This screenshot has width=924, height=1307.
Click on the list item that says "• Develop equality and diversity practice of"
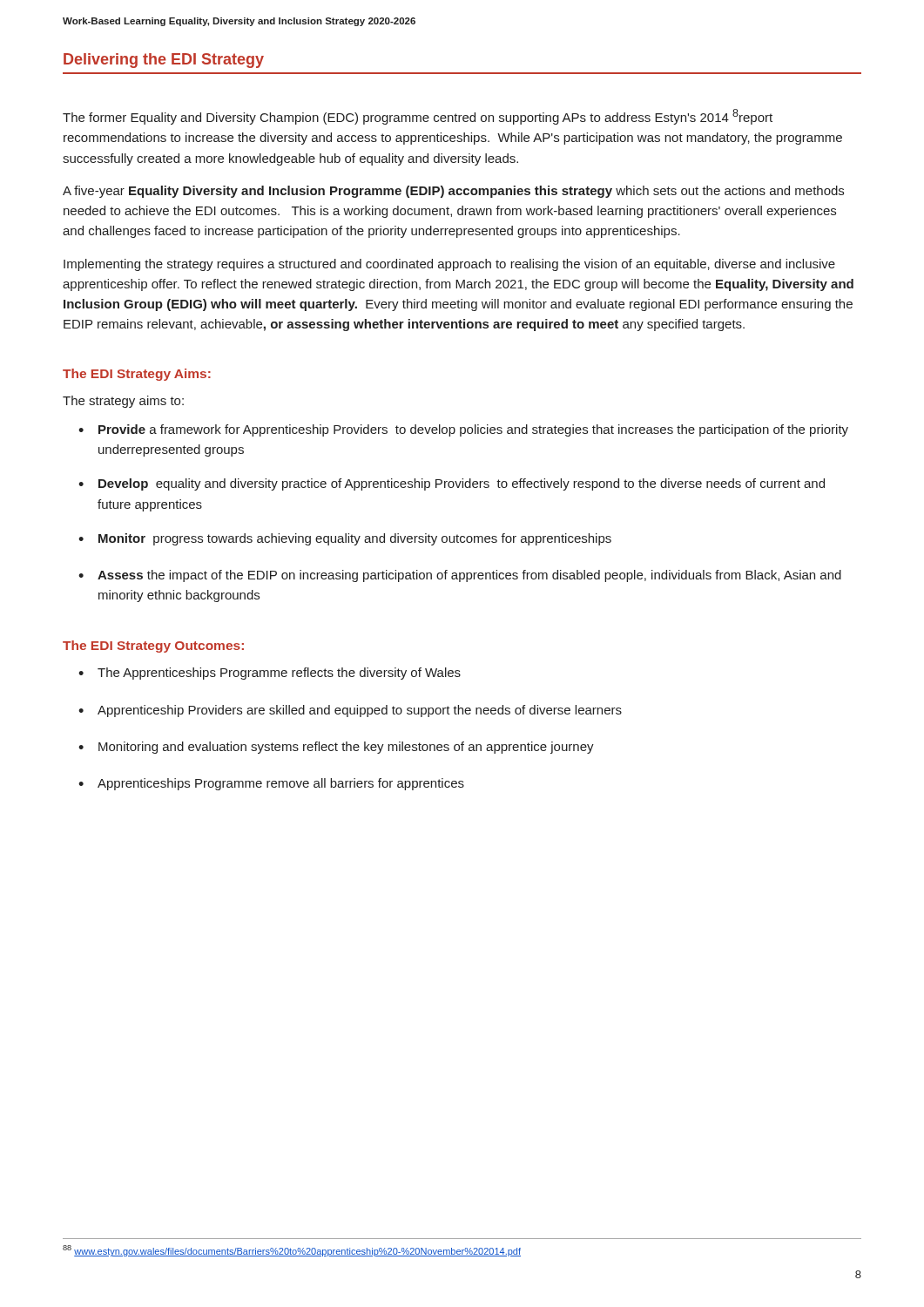pyautogui.click(x=470, y=494)
